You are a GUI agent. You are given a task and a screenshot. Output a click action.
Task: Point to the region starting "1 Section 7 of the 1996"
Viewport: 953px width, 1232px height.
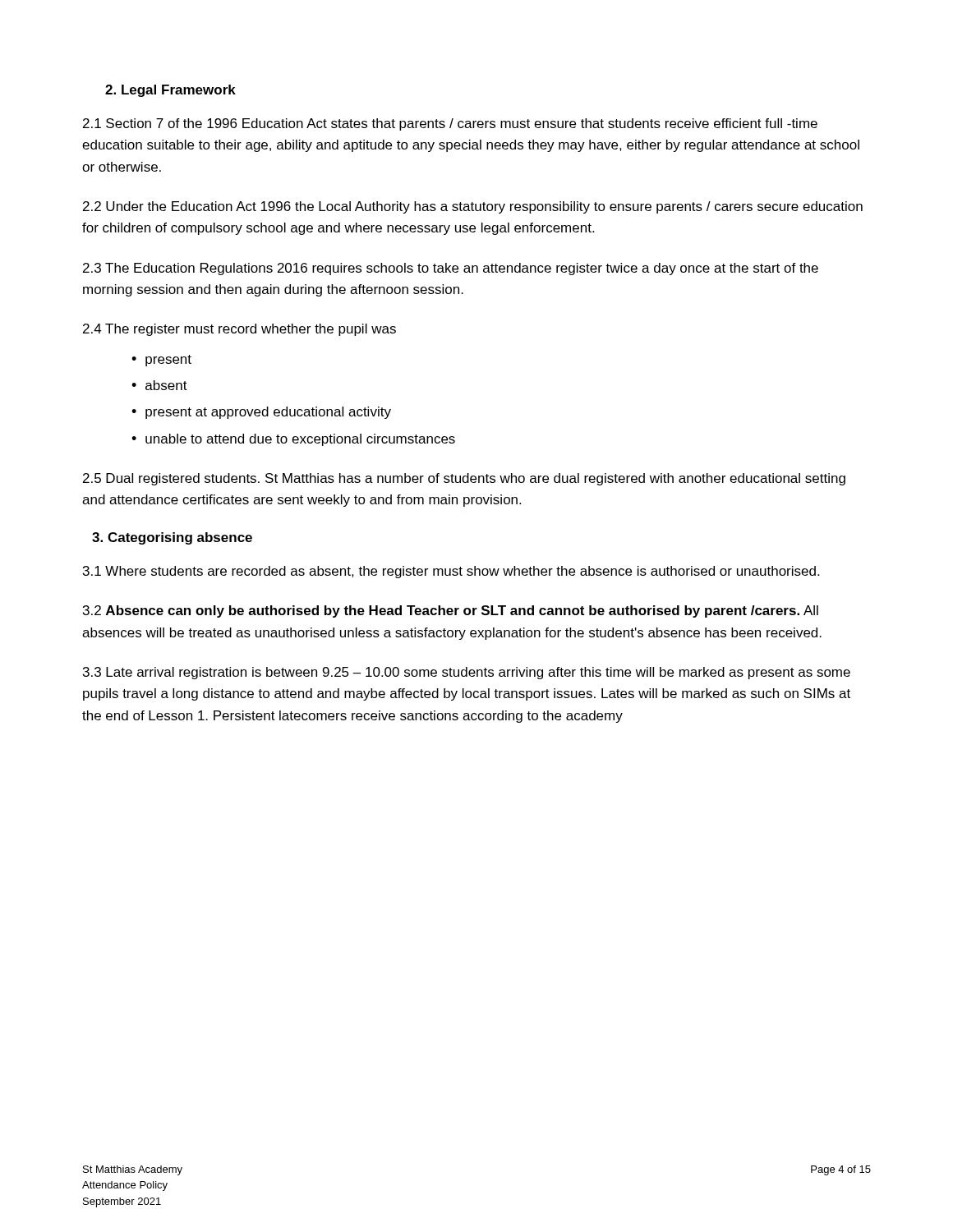[x=471, y=145]
